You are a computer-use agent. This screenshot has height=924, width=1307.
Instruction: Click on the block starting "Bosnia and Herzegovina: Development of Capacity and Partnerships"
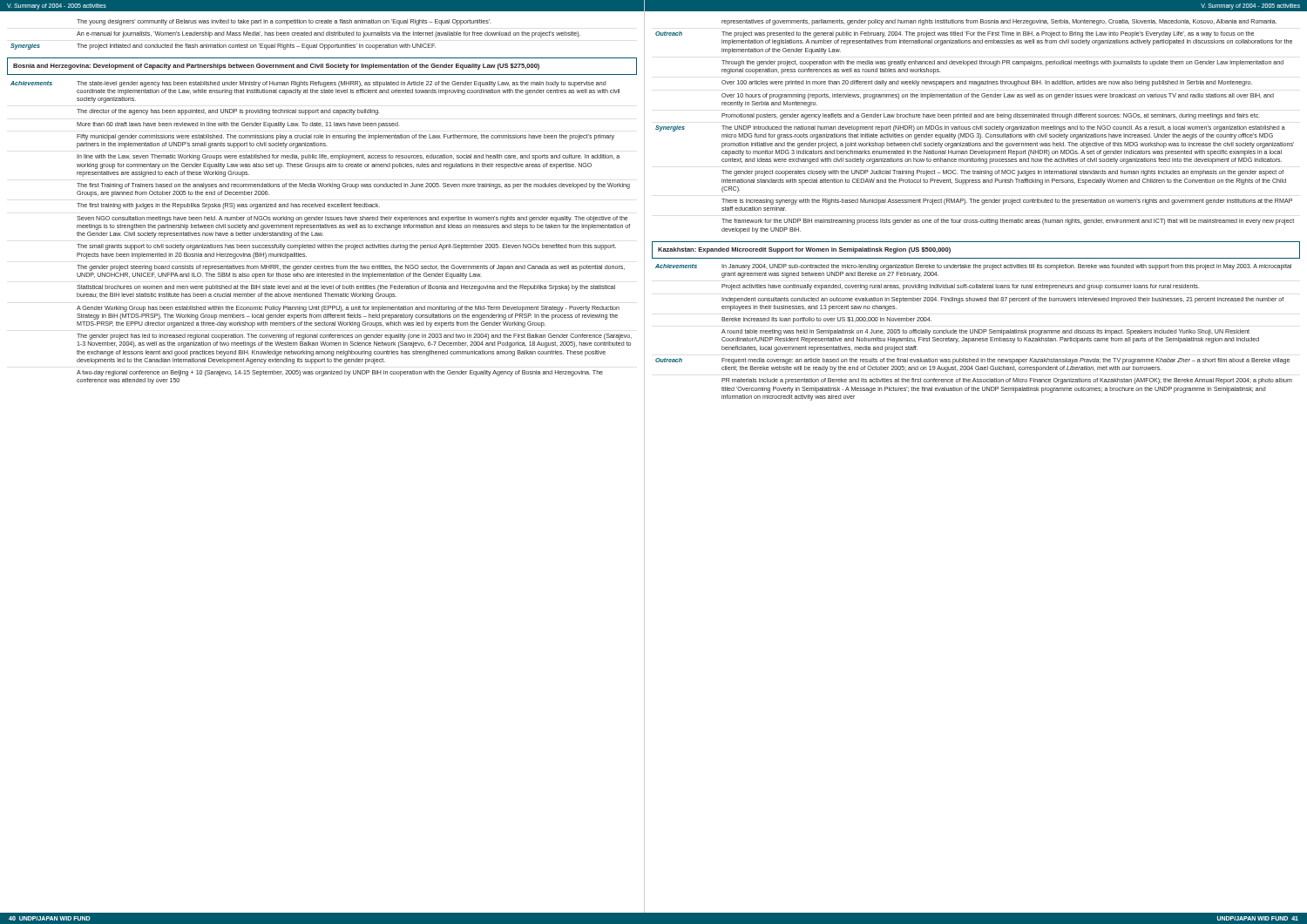[x=322, y=66]
